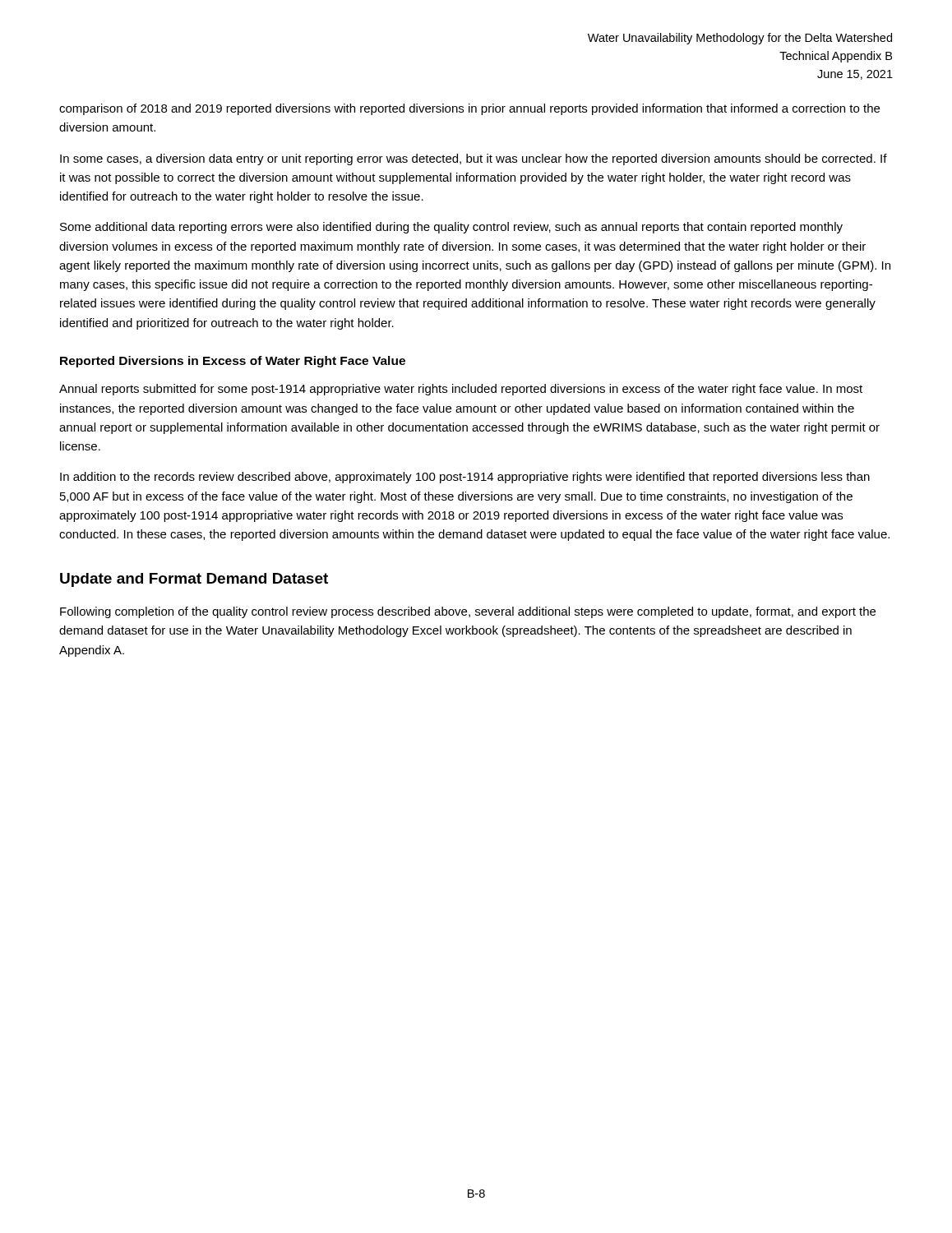Where does it say "Update and Format Demand Dataset"?
The image size is (952, 1233).
[194, 579]
